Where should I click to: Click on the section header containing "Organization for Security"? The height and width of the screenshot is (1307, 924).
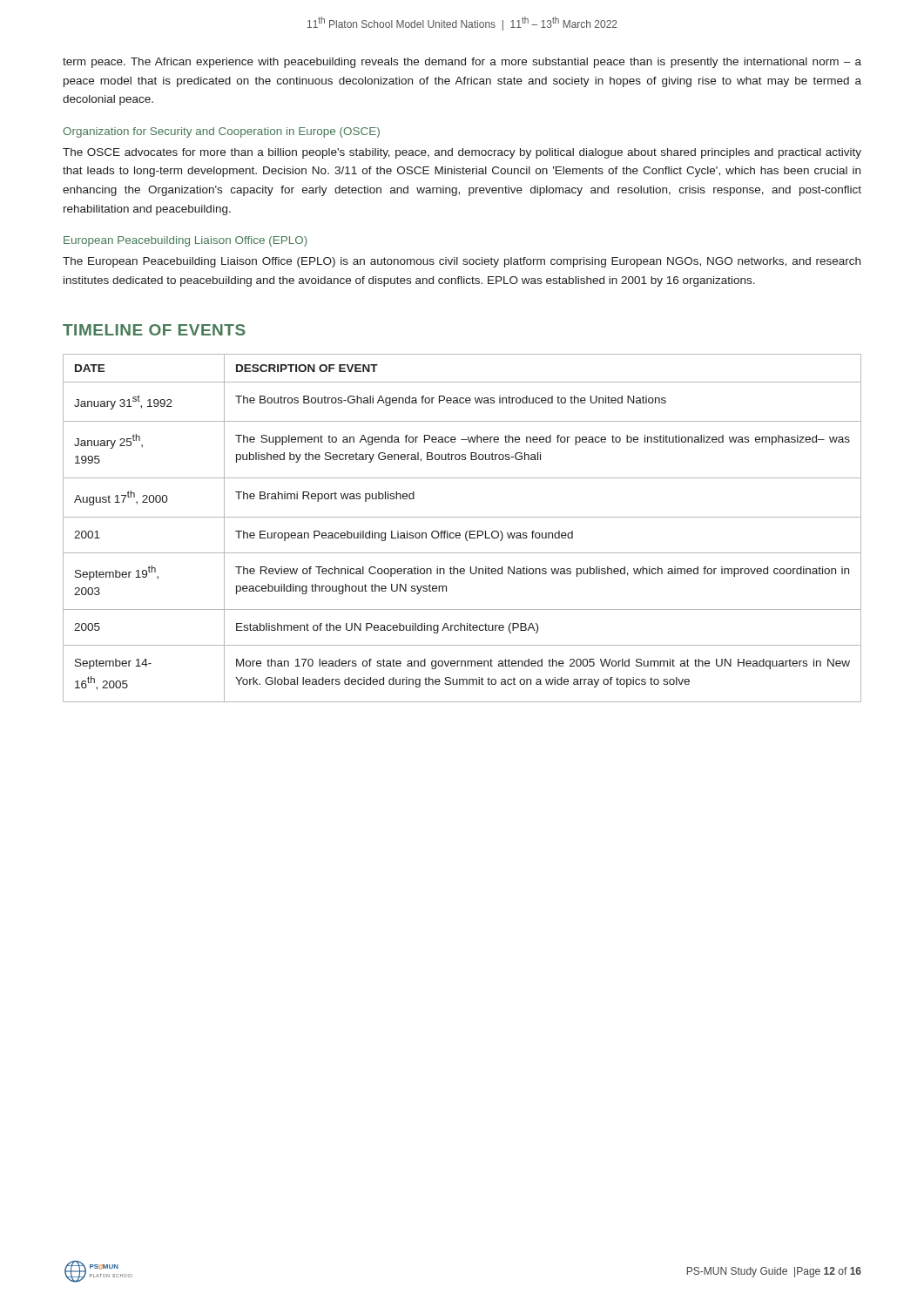(222, 131)
